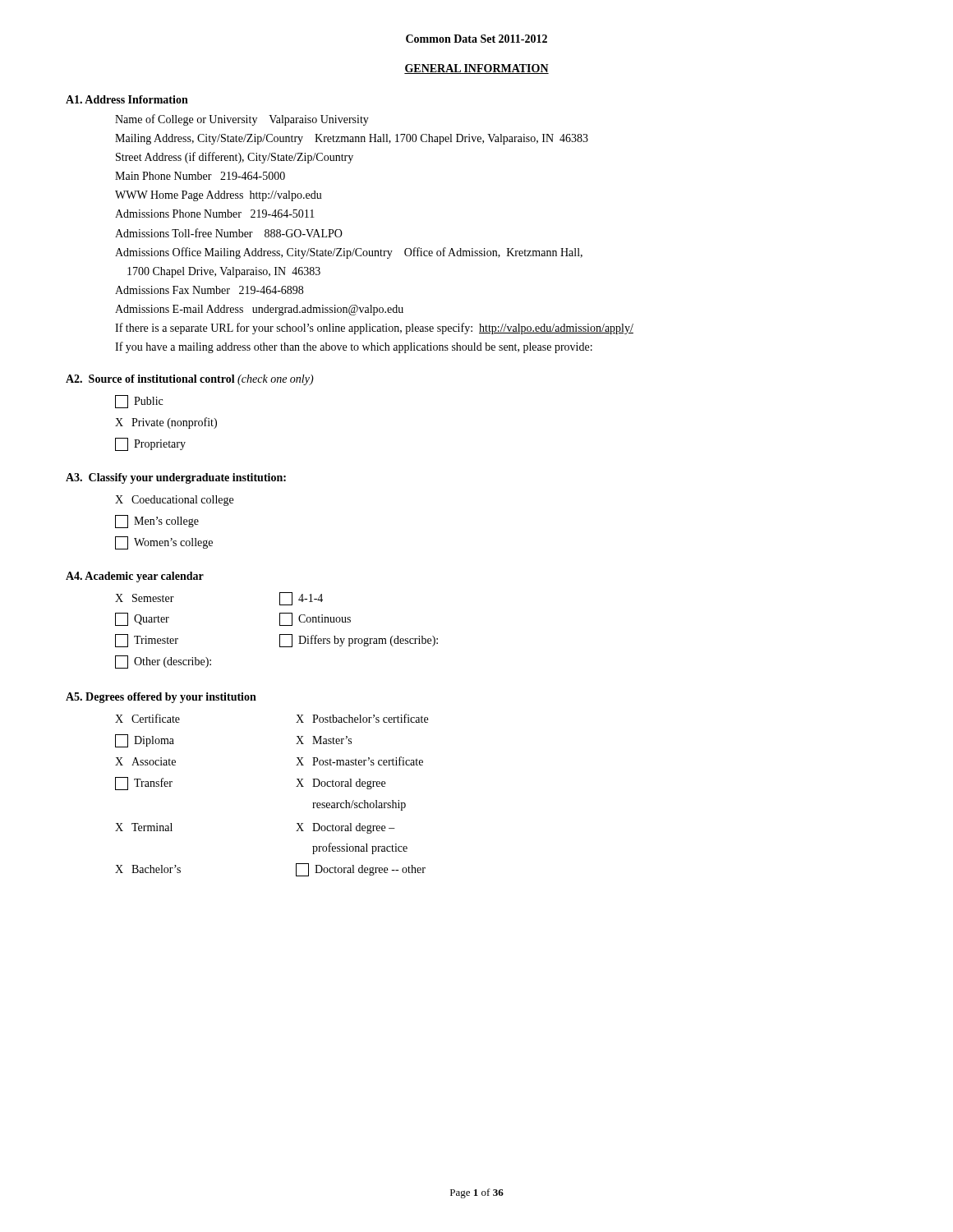Where does it say "Women’s college"?
The image size is (953, 1232).
pyautogui.click(x=164, y=543)
